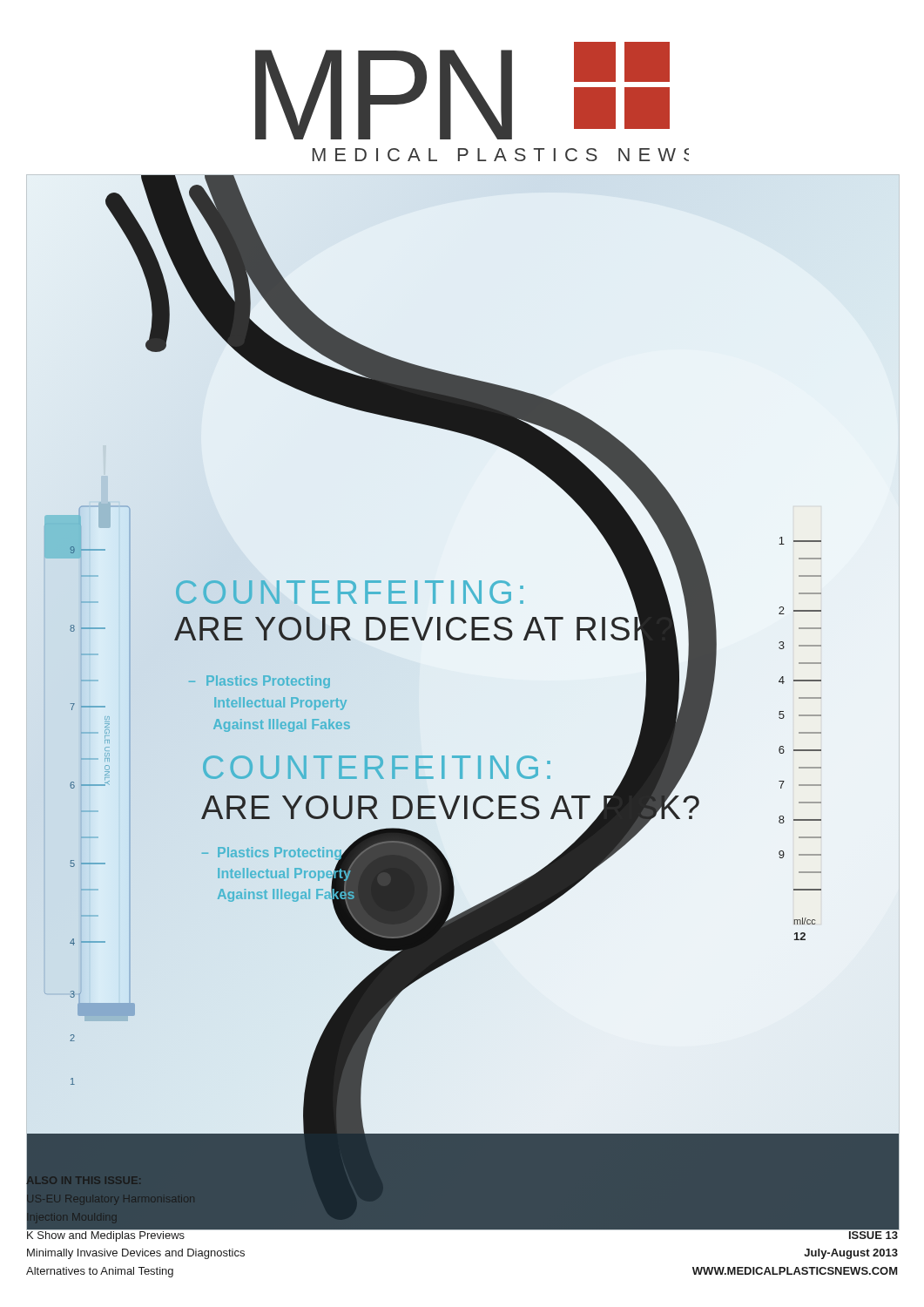
Task: Point to the block beginning "ALSO IN THIS ISSUE: US-EU"
Action: (x=136, y=1226)
